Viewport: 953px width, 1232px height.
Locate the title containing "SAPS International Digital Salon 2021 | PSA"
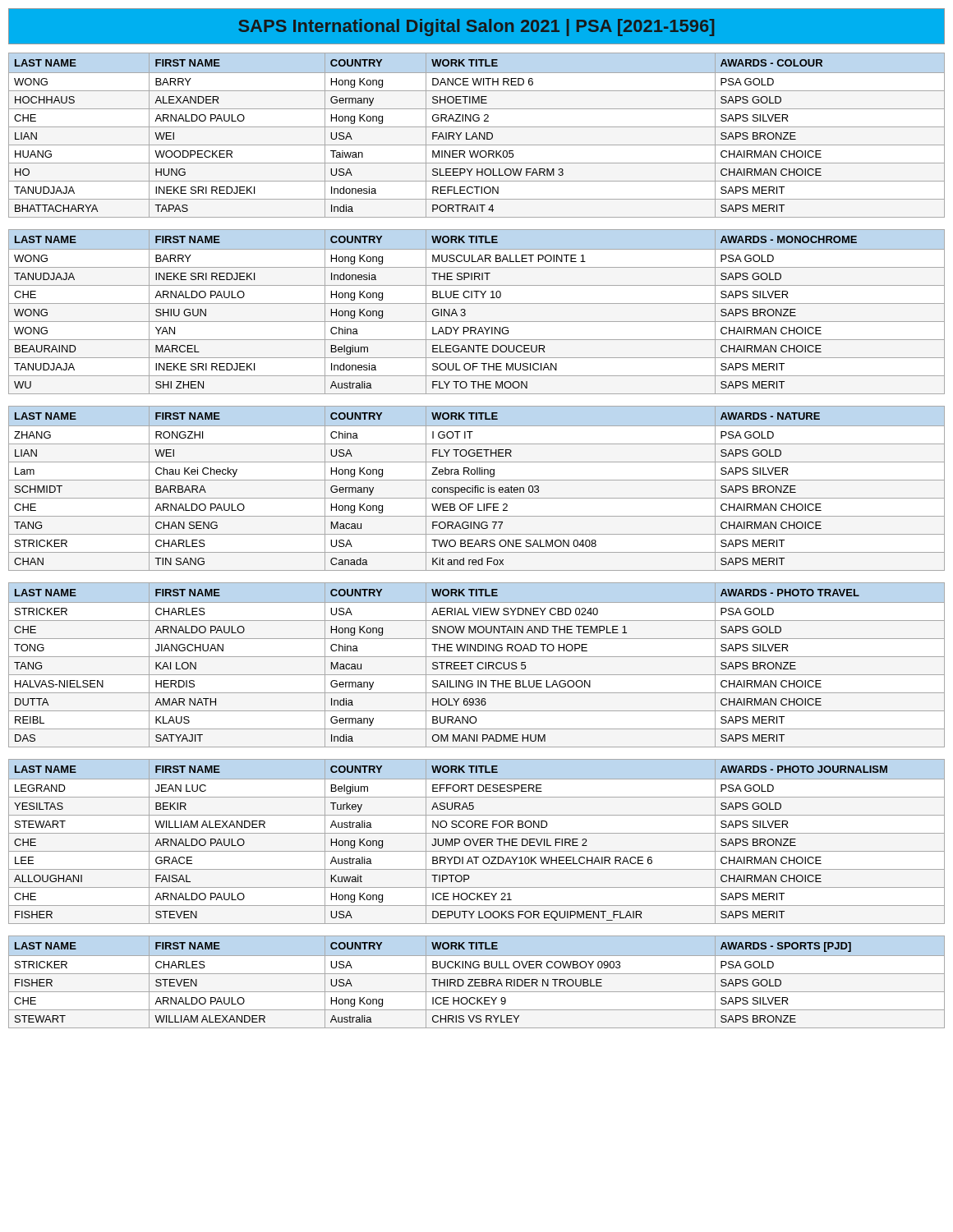pyautogui.click(x=476, y=26)
